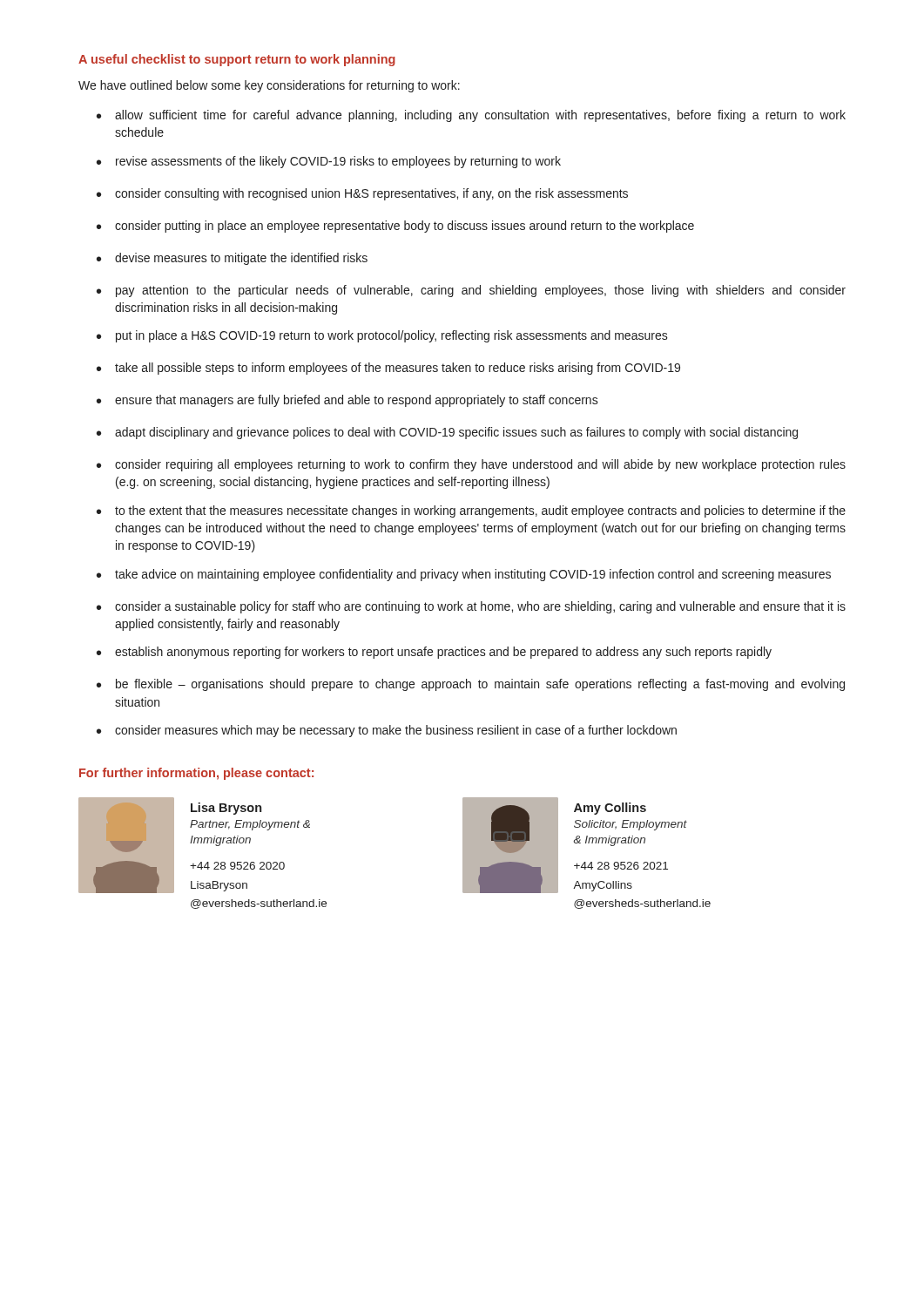This screenshot has width=924, height=1307.
Task: Point to the section header beginning "A useful checklist to support"
Action: (x=237, y=59)
